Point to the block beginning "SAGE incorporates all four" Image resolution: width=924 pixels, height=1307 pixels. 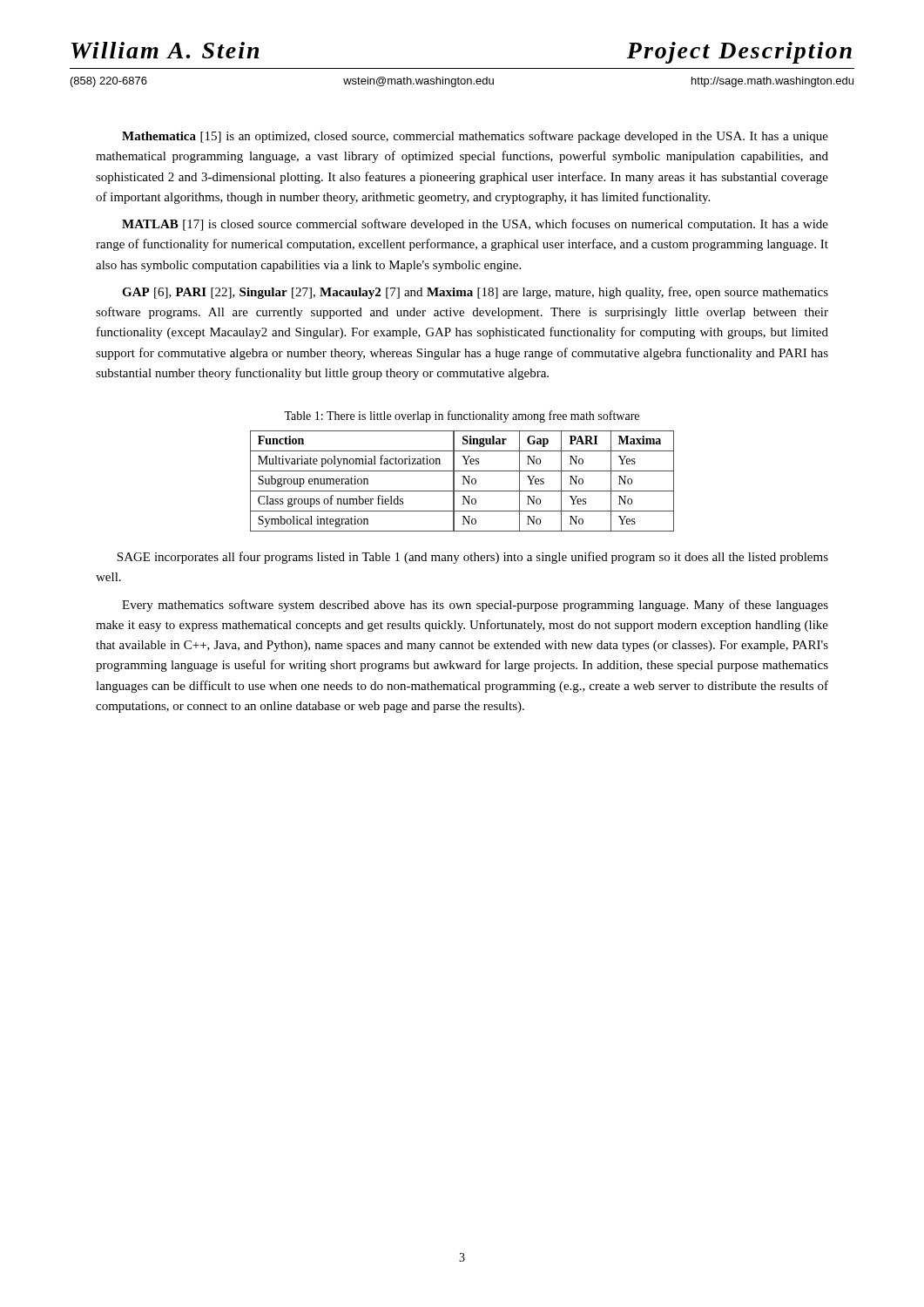[x=462, y=567]
